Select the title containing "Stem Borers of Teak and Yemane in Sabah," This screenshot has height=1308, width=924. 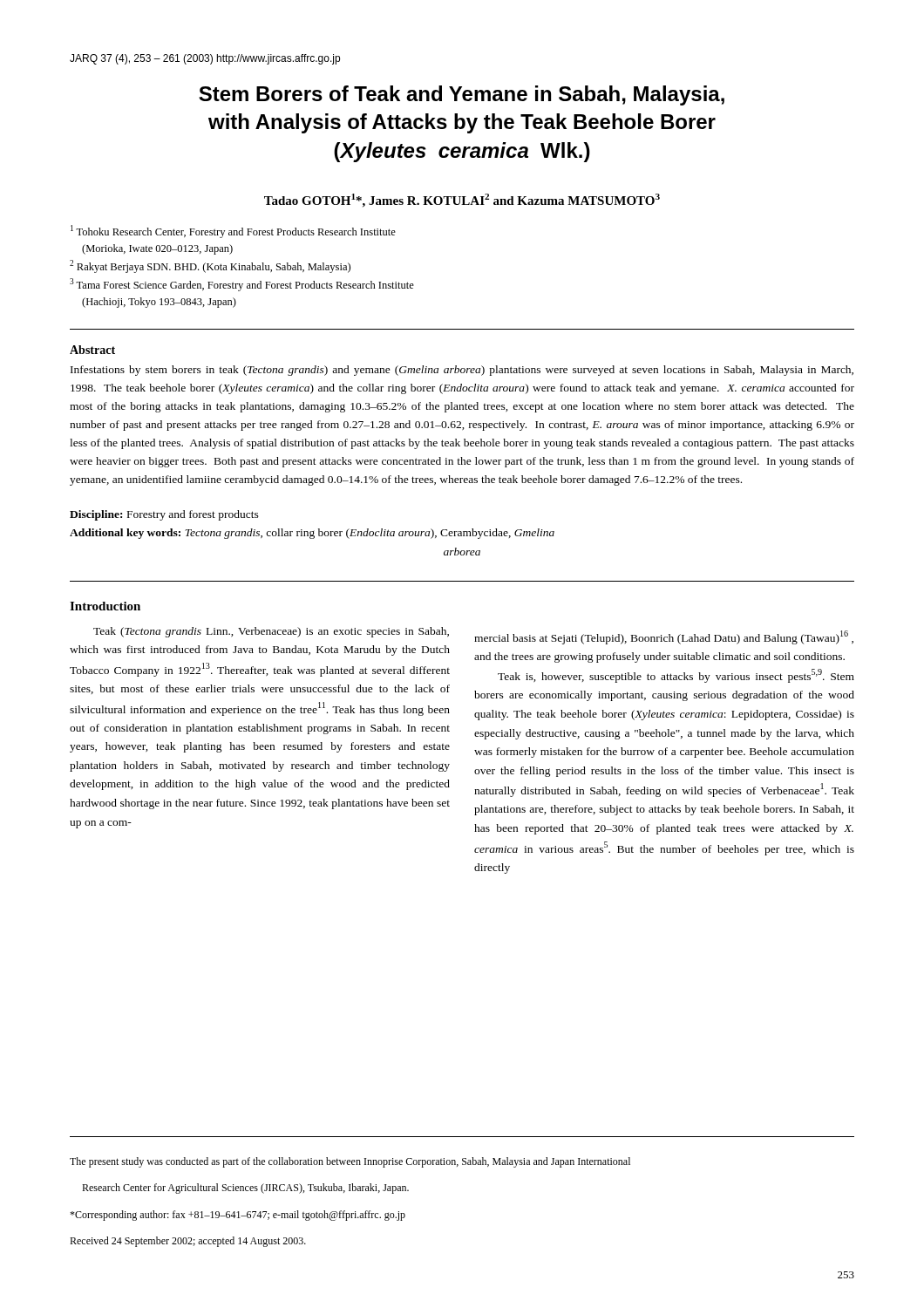coord(462,123)
